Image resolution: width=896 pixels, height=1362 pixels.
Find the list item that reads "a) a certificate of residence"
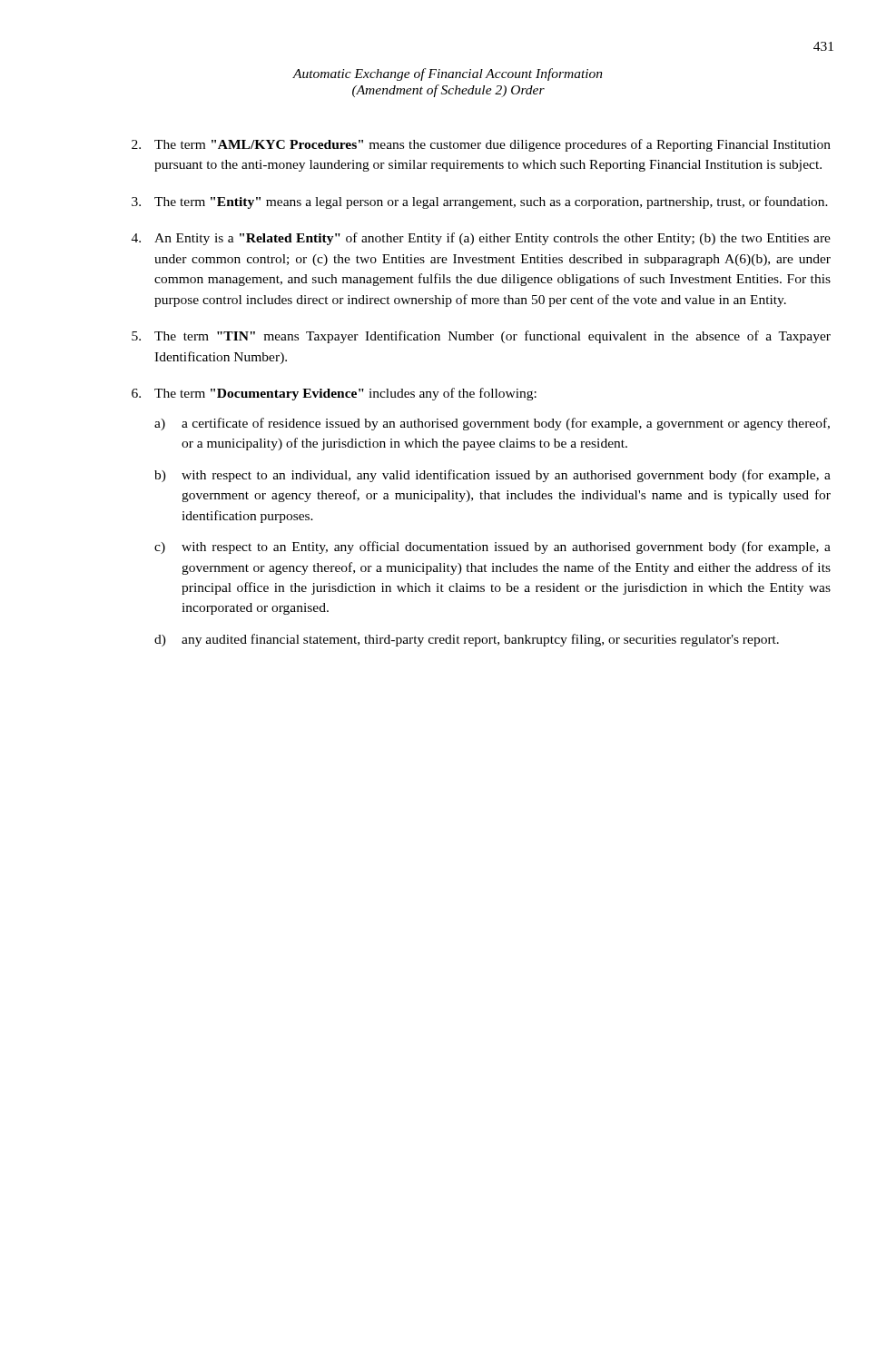click(x=492, y=433)
